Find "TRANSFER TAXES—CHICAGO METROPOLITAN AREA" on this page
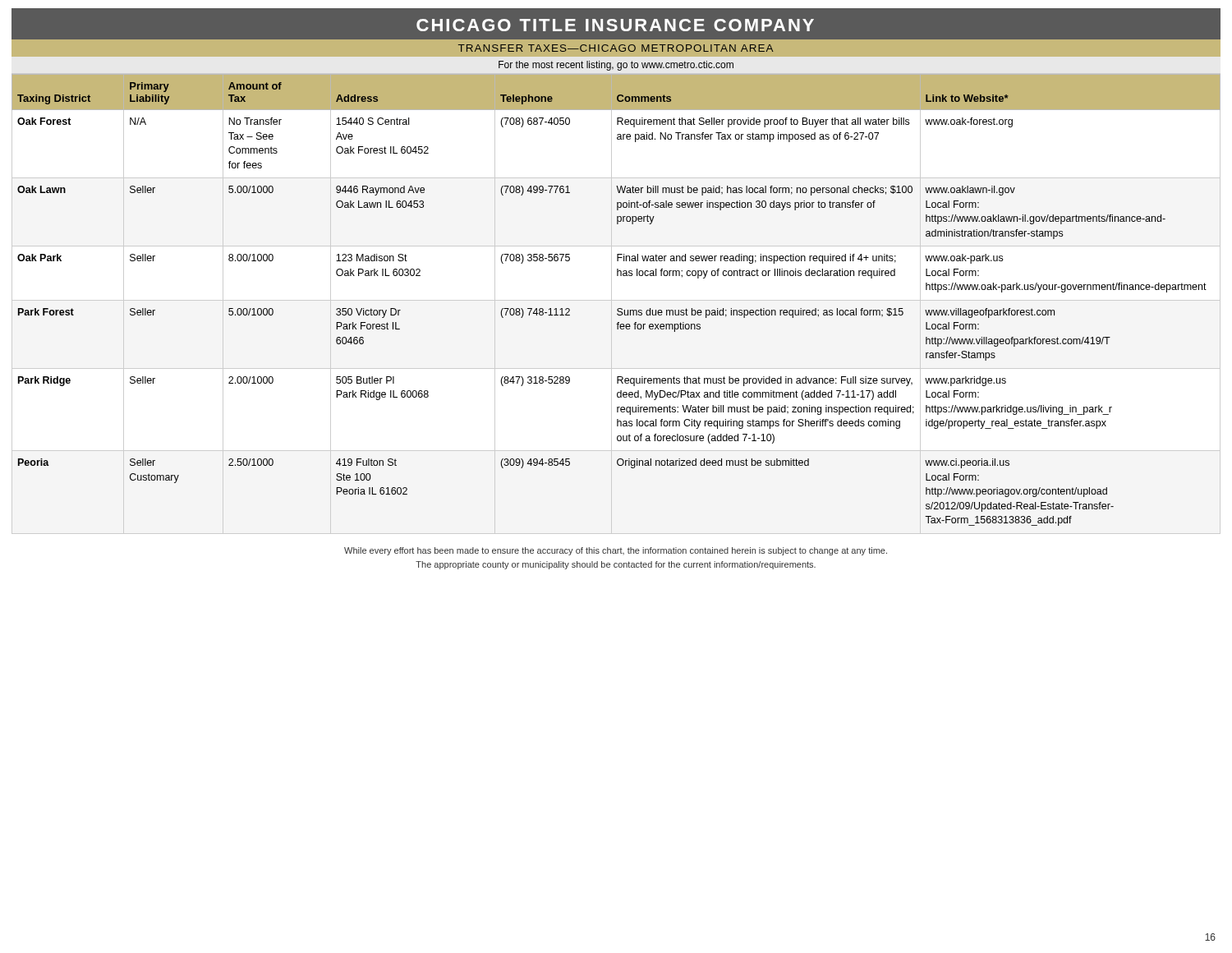 click(616, 48)
